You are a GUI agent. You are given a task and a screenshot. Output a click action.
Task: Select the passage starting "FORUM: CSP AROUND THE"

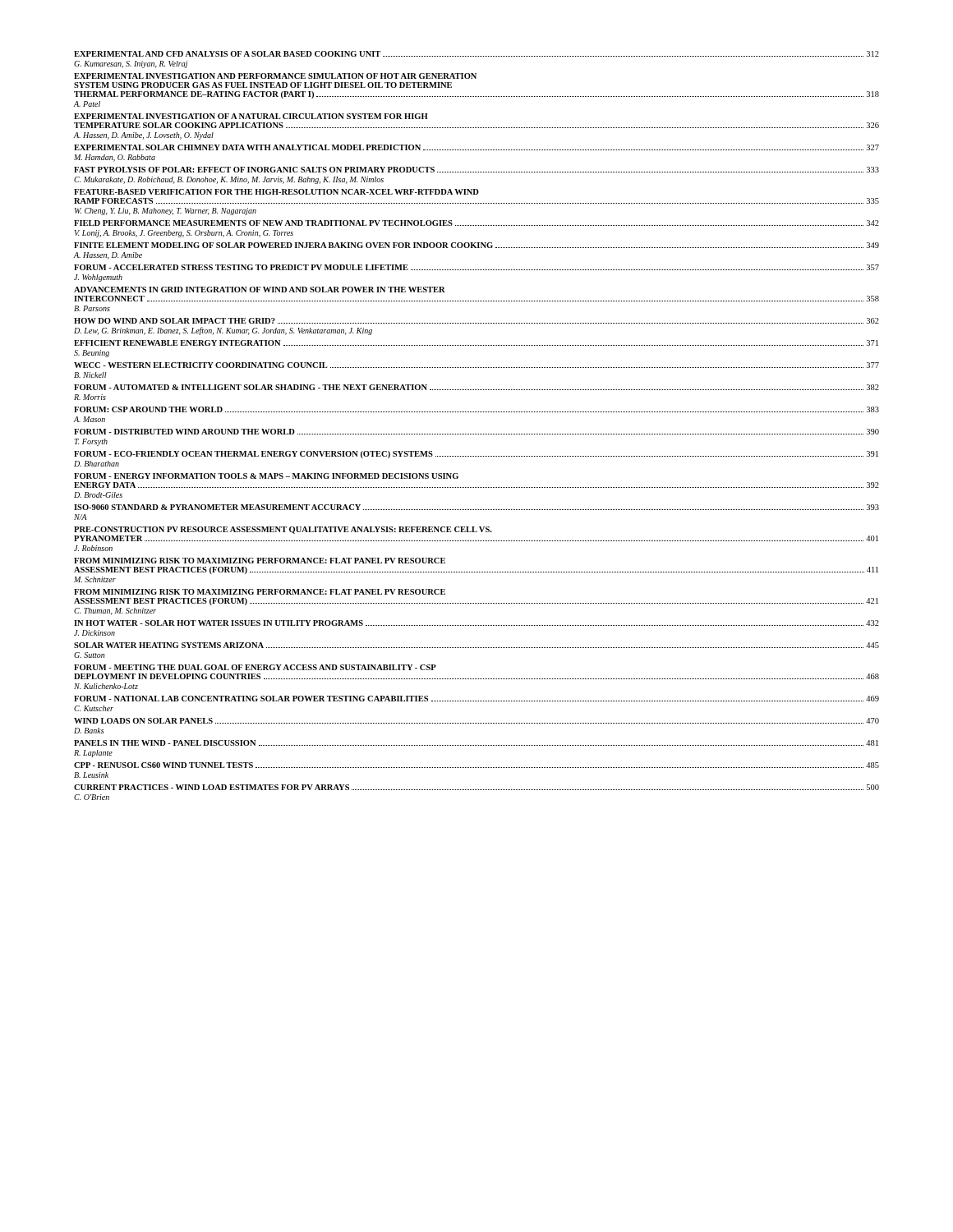pos(476,414)
